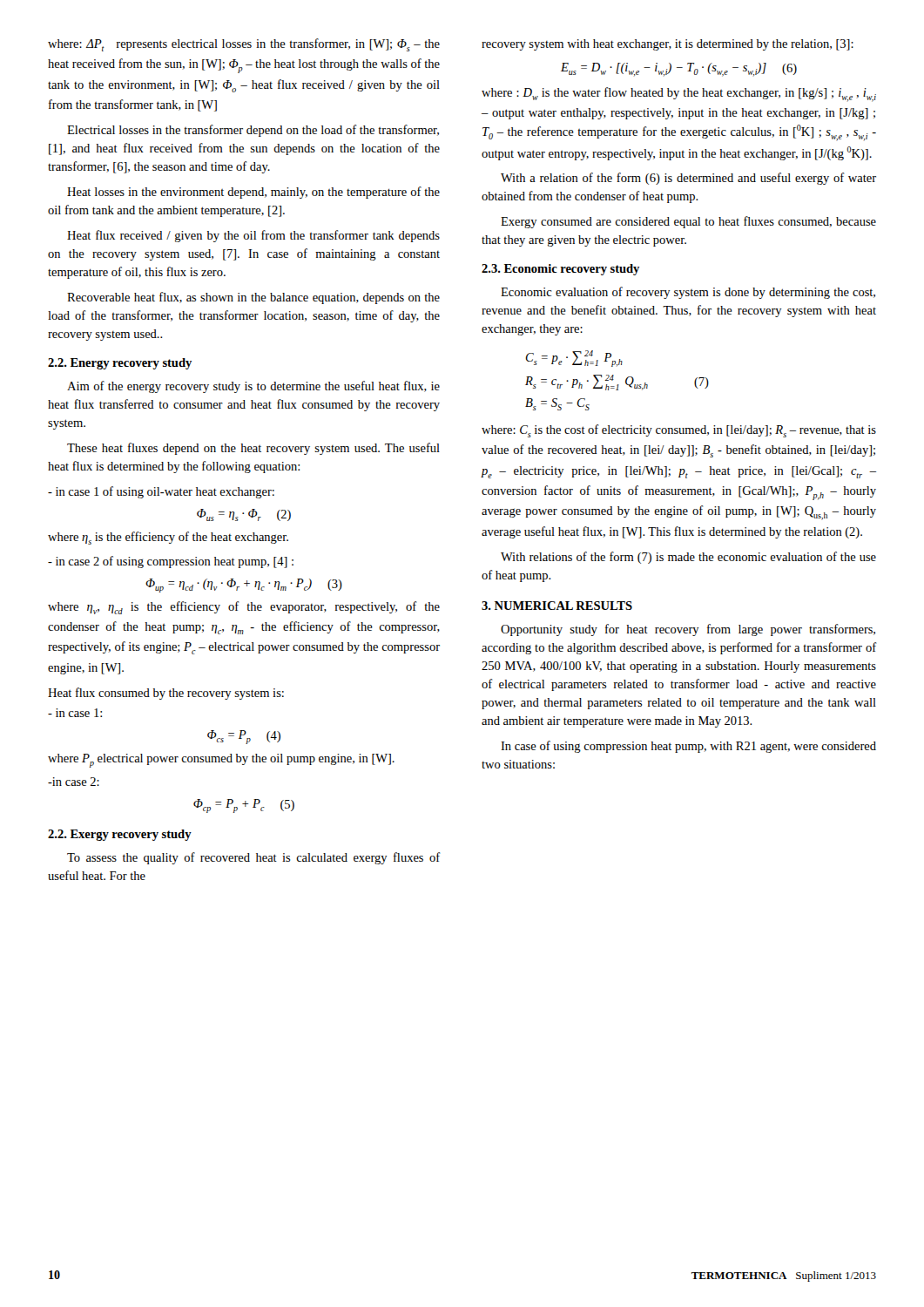Point to the block beginning "These heat fluxes depend on the heat recovery"

pos(244,458)
